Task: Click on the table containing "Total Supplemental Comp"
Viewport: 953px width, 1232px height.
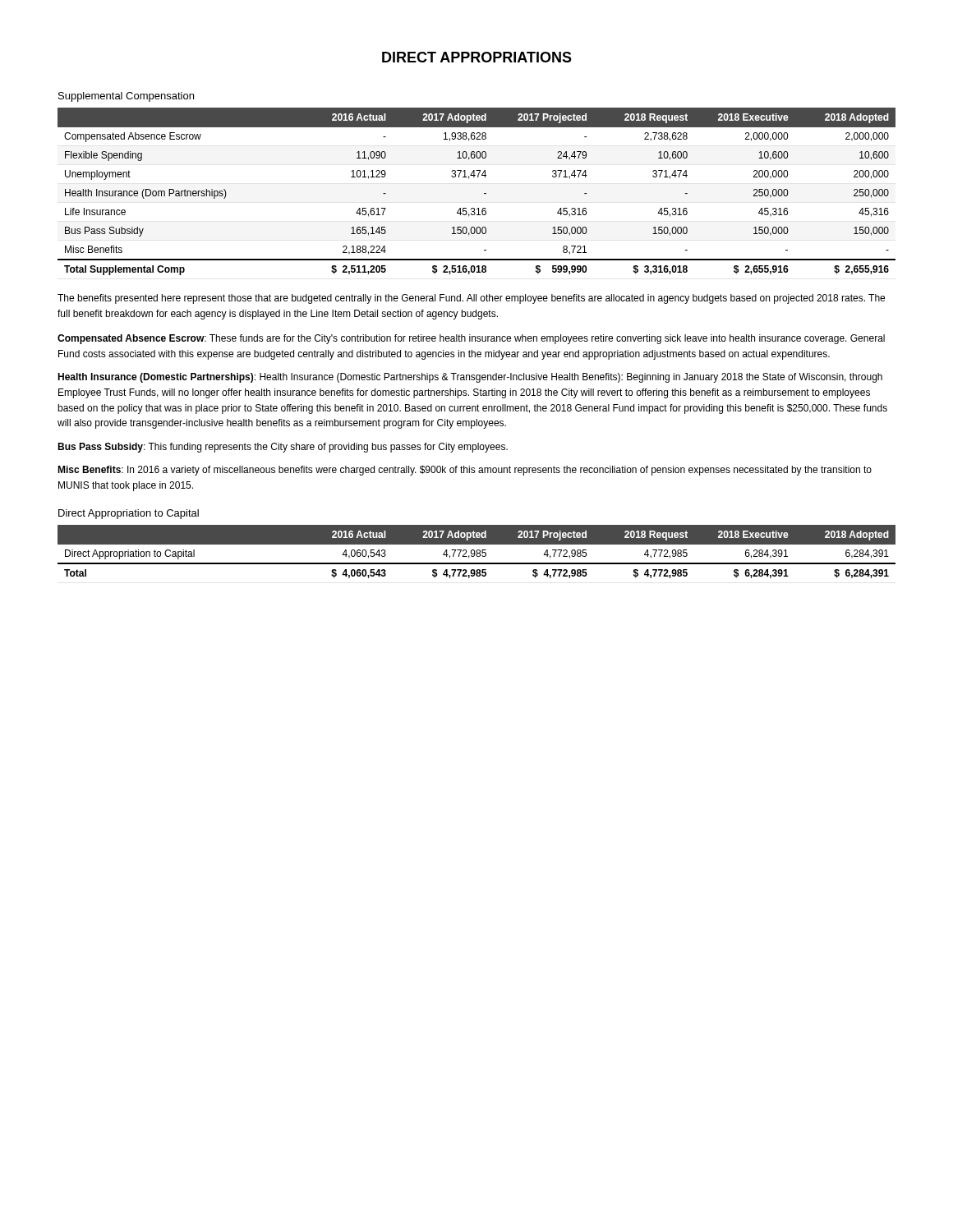Action: 476,193
